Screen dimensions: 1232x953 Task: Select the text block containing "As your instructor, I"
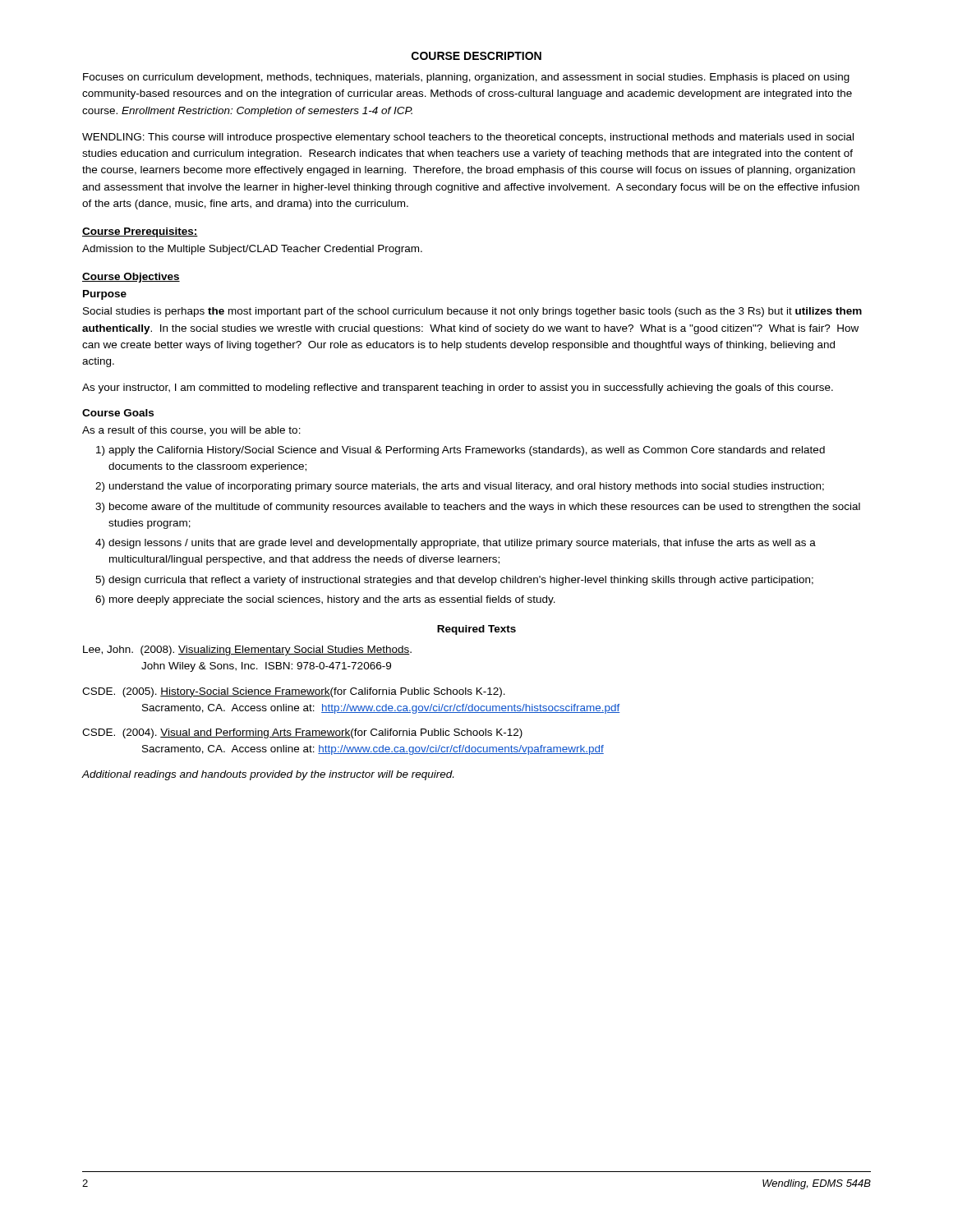coord(458,387)
